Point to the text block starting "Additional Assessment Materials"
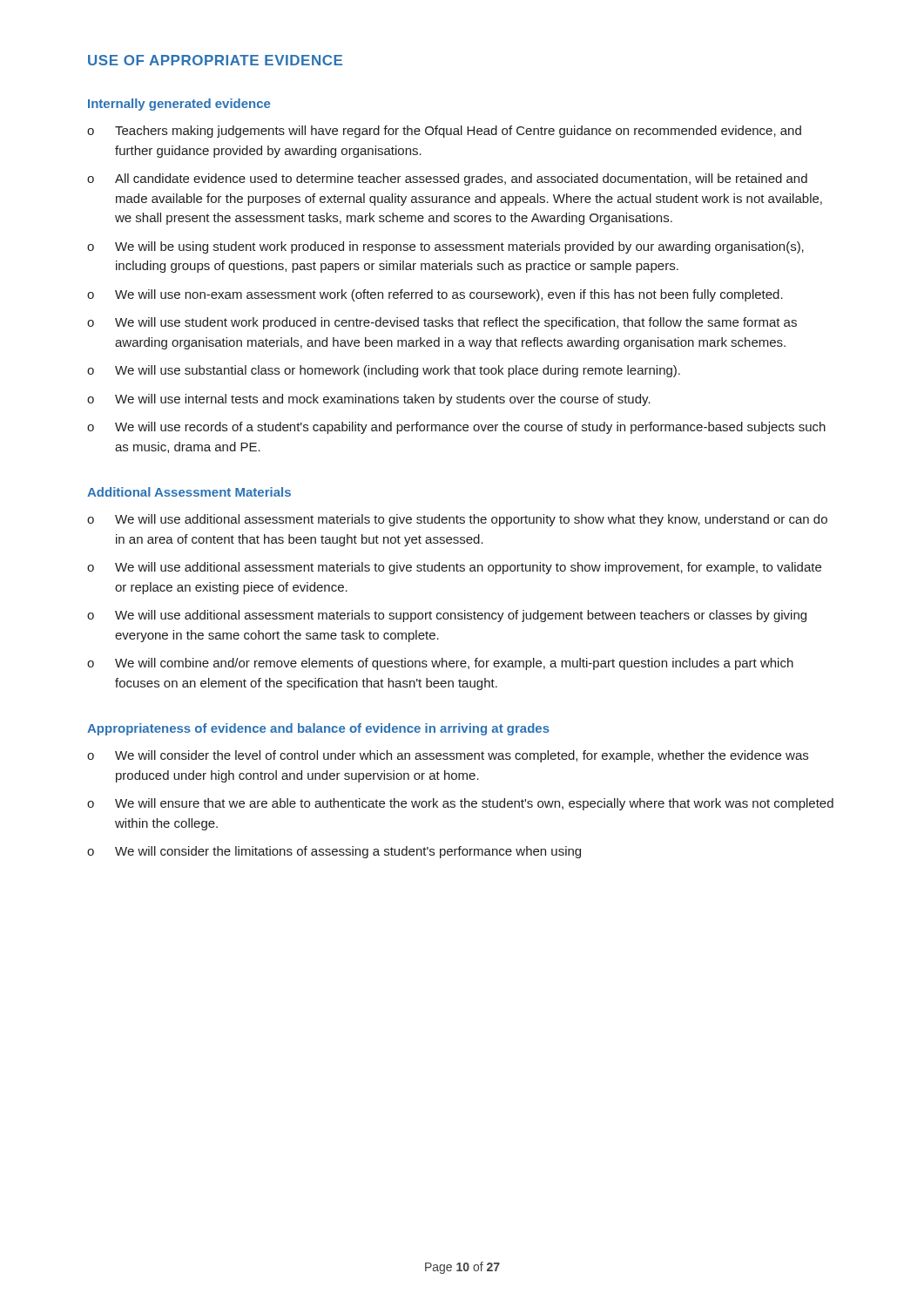Viewport: 924px width, 1307px height. click(189, 492)
